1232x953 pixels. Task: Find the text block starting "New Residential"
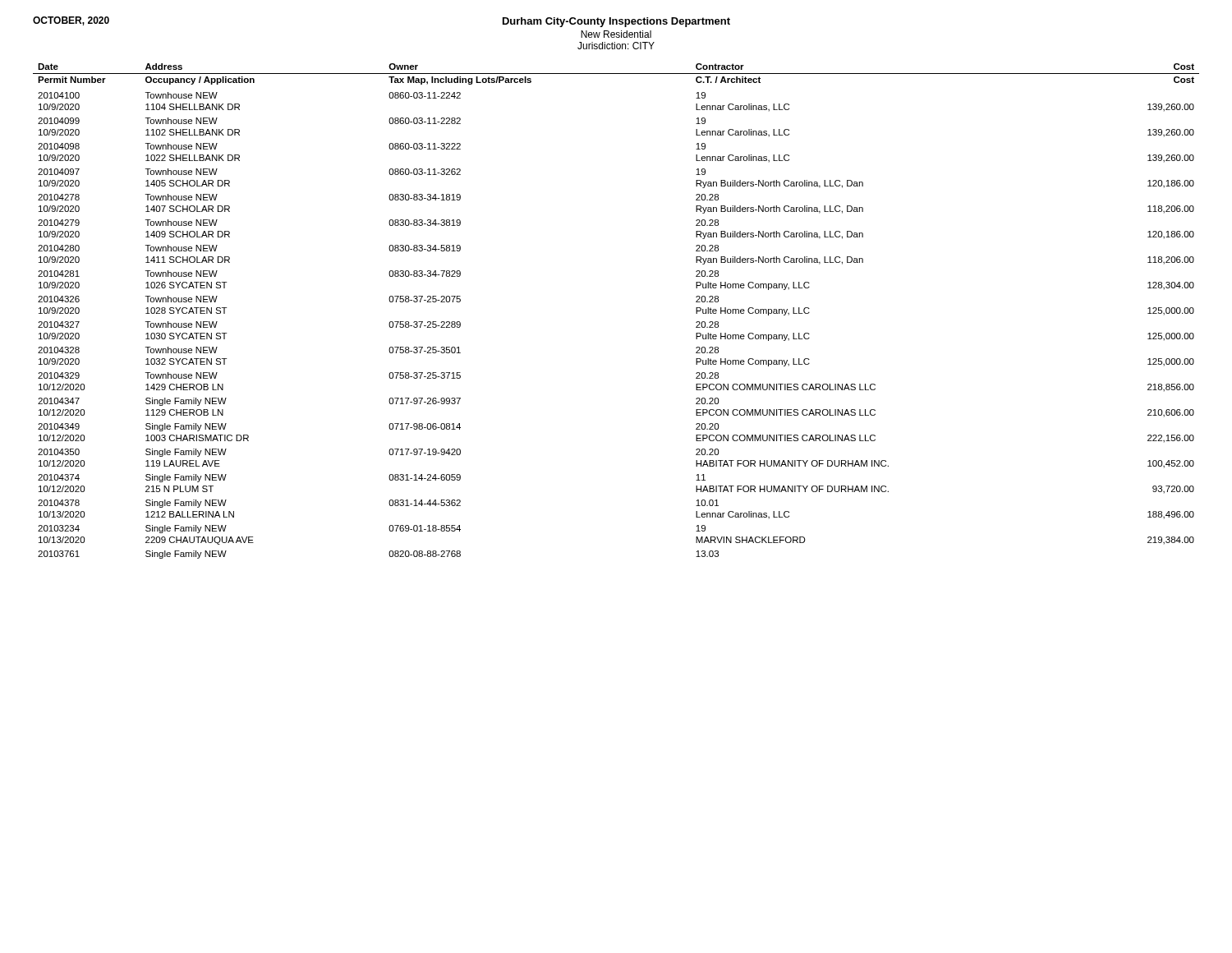pyautogui.click(x=616, y=34)
